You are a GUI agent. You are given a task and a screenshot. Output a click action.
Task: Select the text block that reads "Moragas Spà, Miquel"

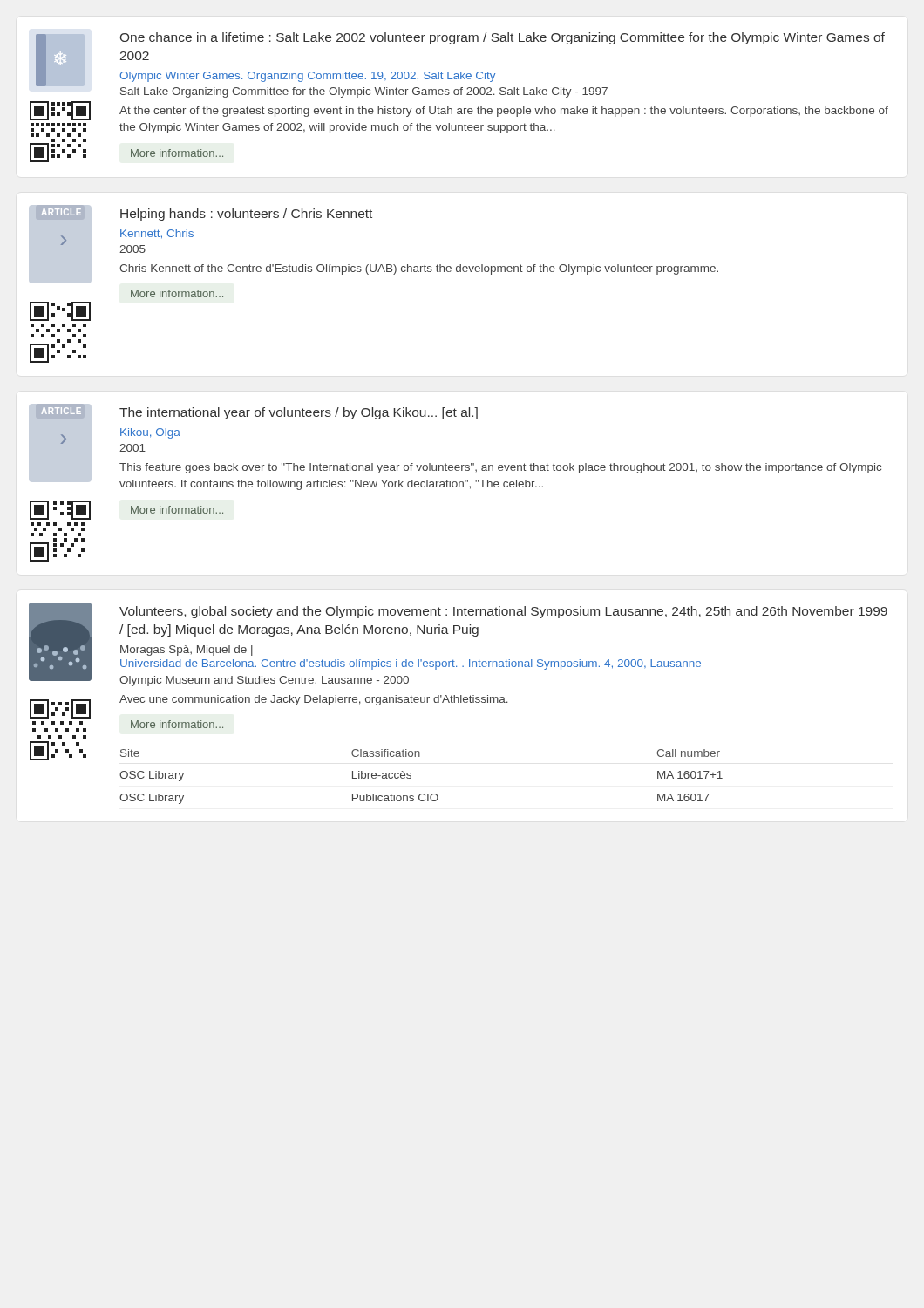click(186, 649)
